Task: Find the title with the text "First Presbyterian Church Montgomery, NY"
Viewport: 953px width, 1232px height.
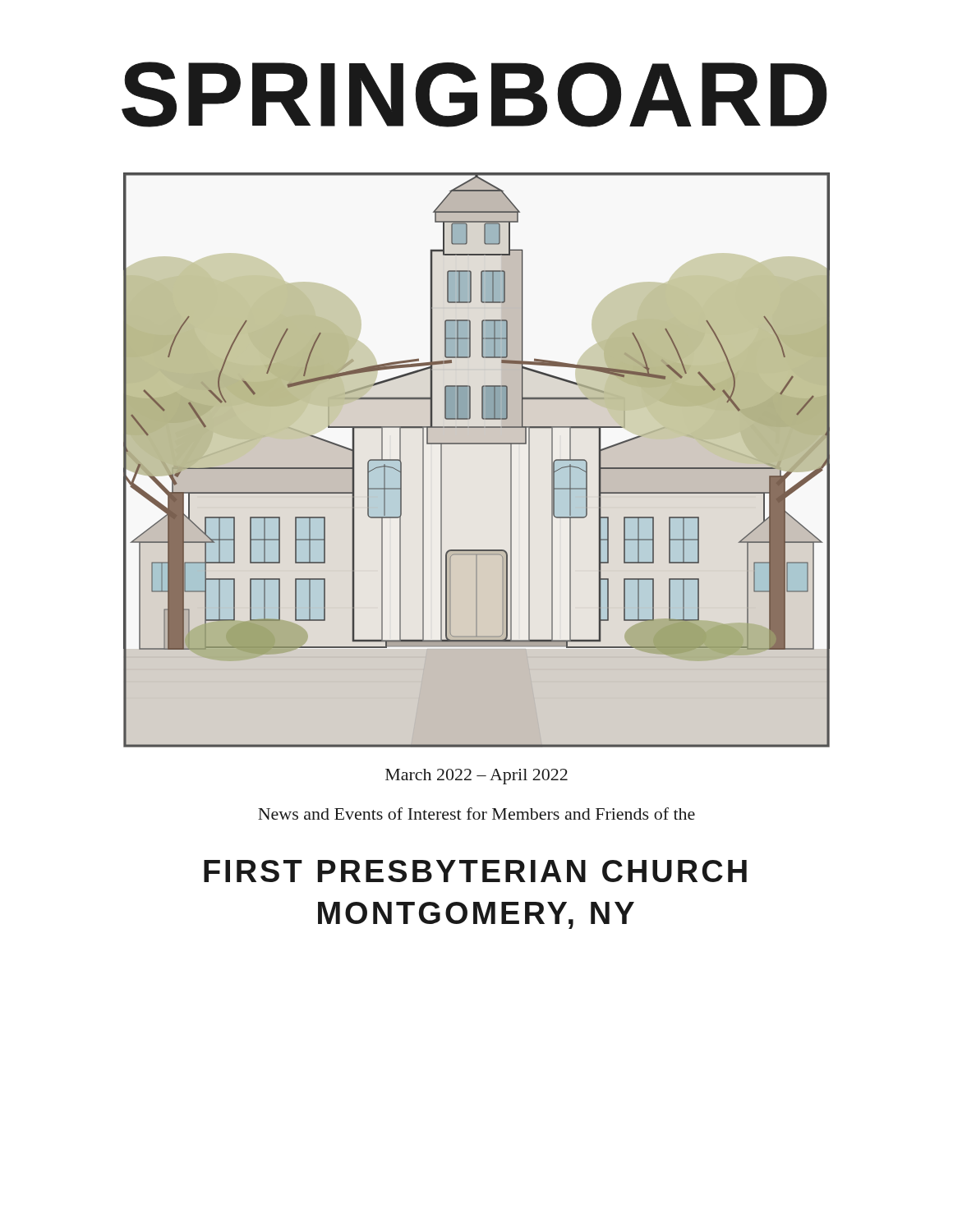Action: click(476, 893)
